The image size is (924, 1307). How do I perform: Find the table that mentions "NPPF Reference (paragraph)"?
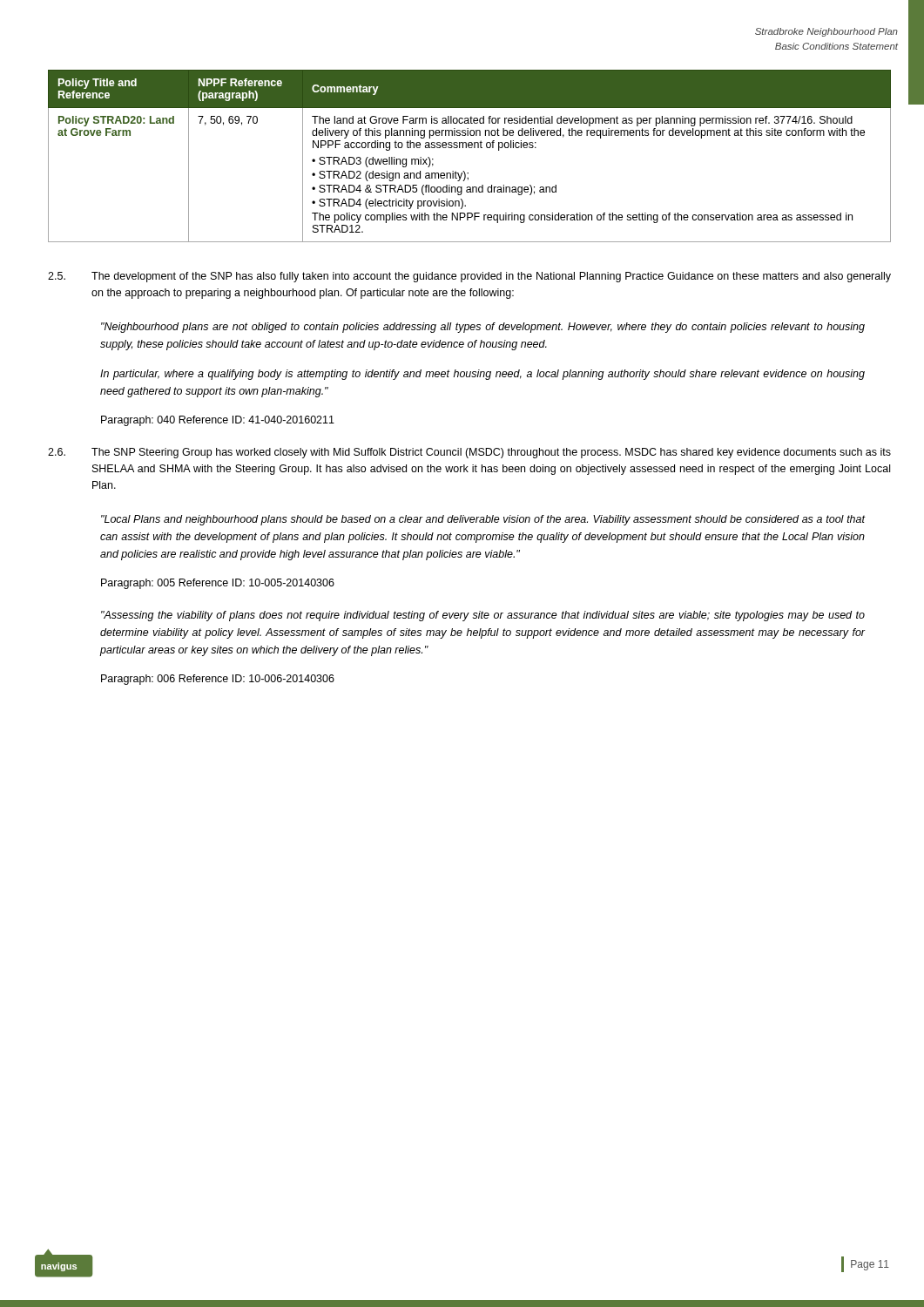(469, 156)
